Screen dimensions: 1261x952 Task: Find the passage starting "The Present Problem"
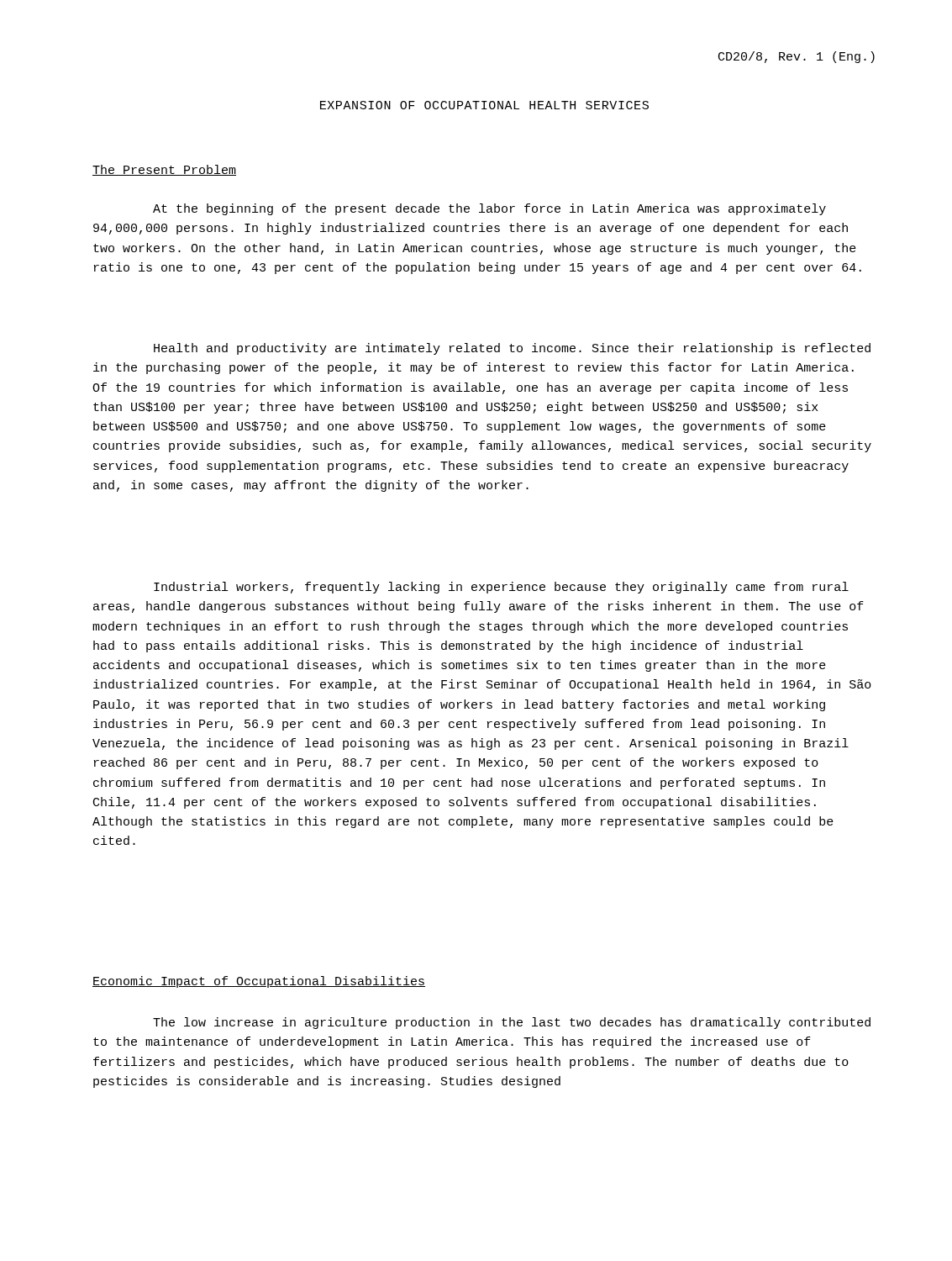(x=164, y=171)
